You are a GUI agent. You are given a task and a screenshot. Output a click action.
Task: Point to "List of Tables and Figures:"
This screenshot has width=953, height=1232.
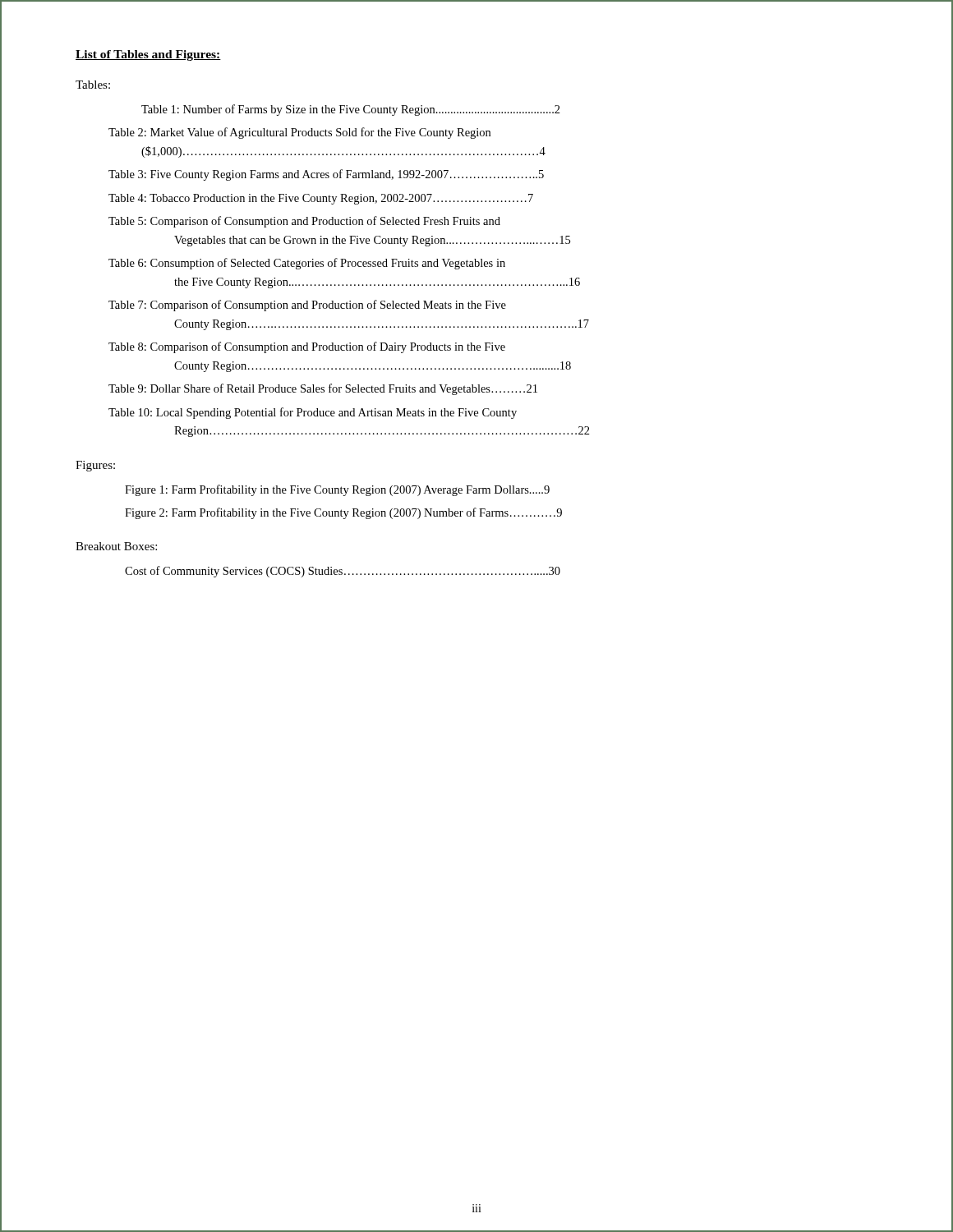pyautogui.click(x=148, y=54)
